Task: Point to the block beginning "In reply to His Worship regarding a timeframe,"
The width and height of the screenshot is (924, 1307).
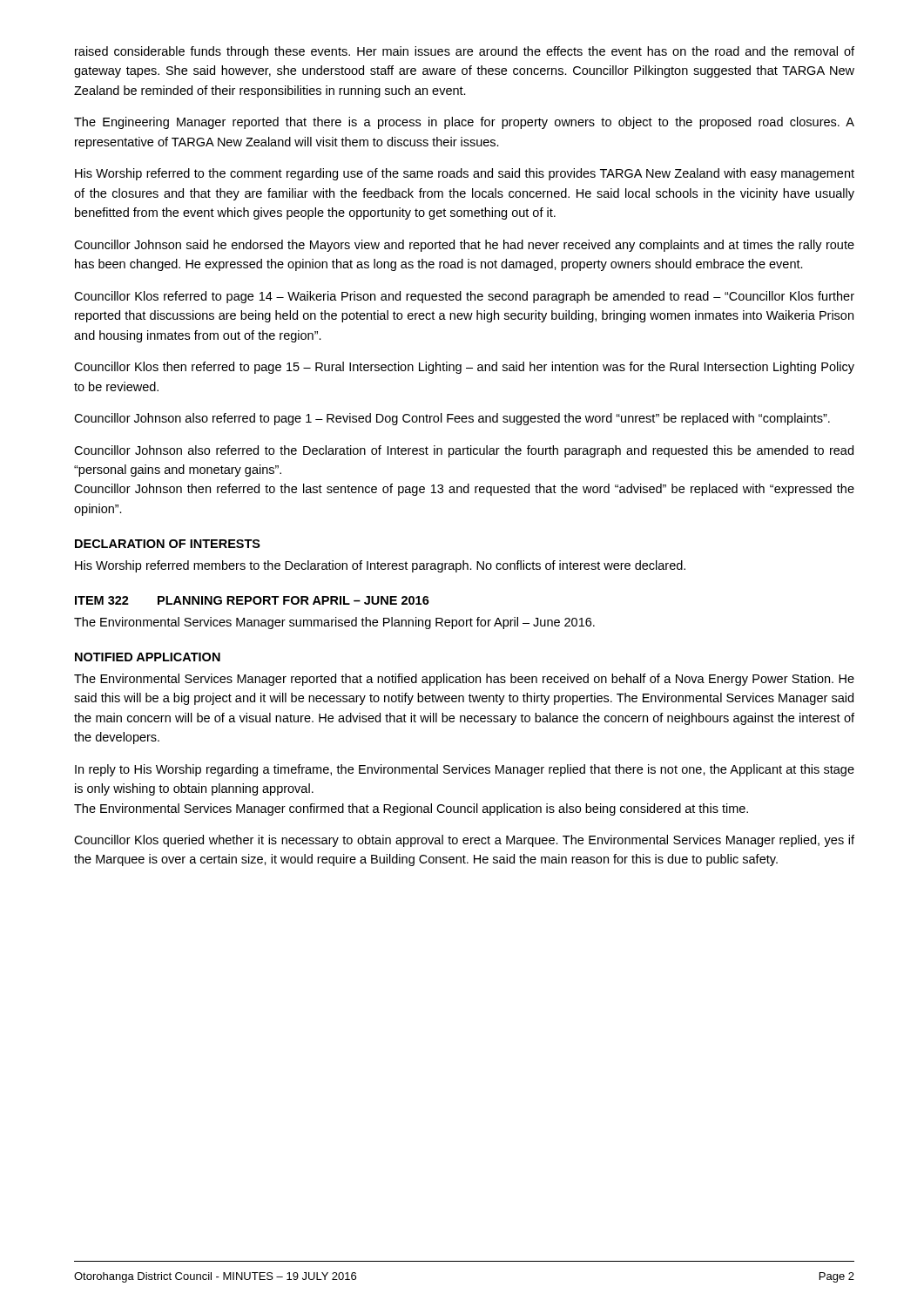Action: pos(465,770)
